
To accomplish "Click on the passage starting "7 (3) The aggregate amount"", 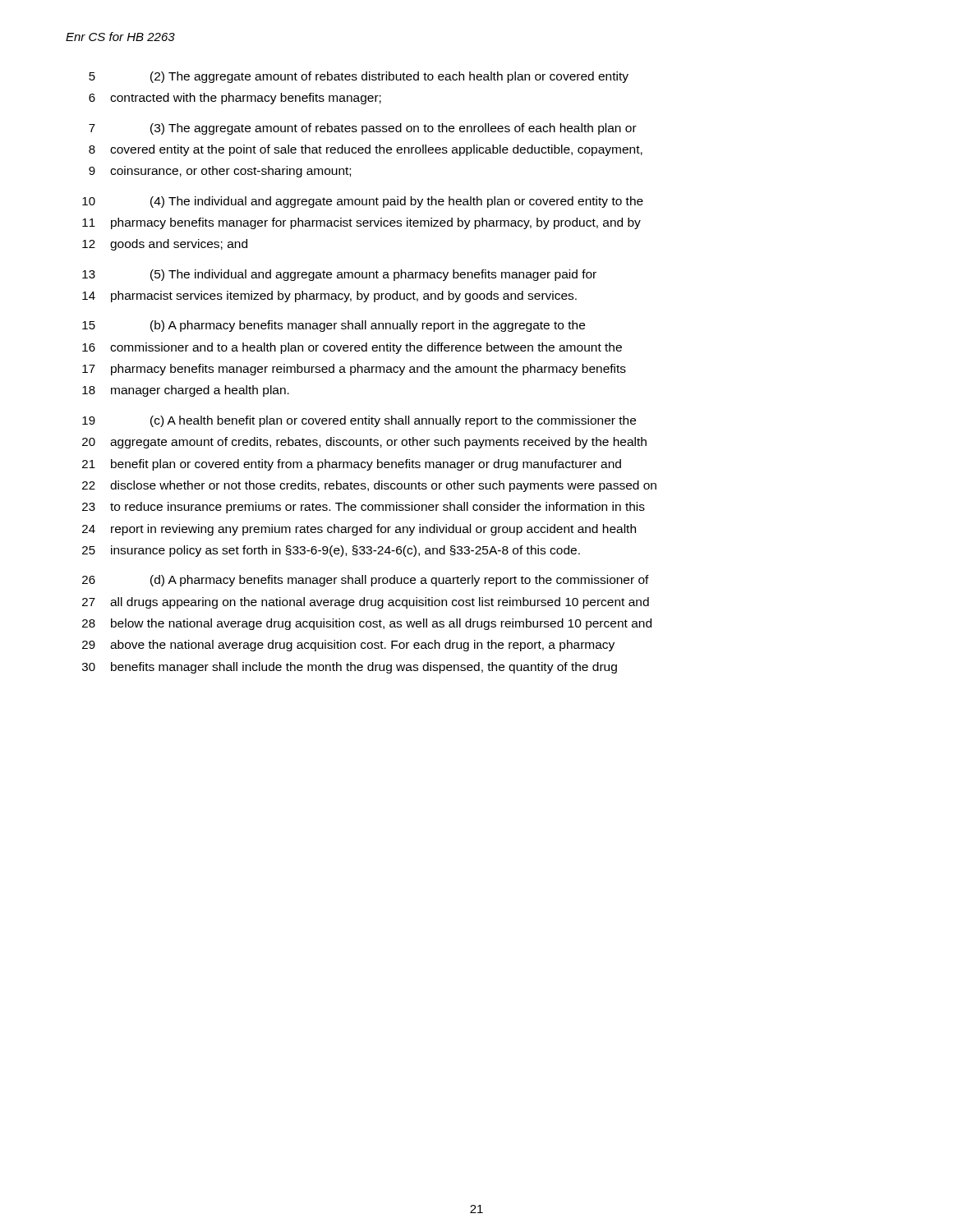I will coord(476,128).
